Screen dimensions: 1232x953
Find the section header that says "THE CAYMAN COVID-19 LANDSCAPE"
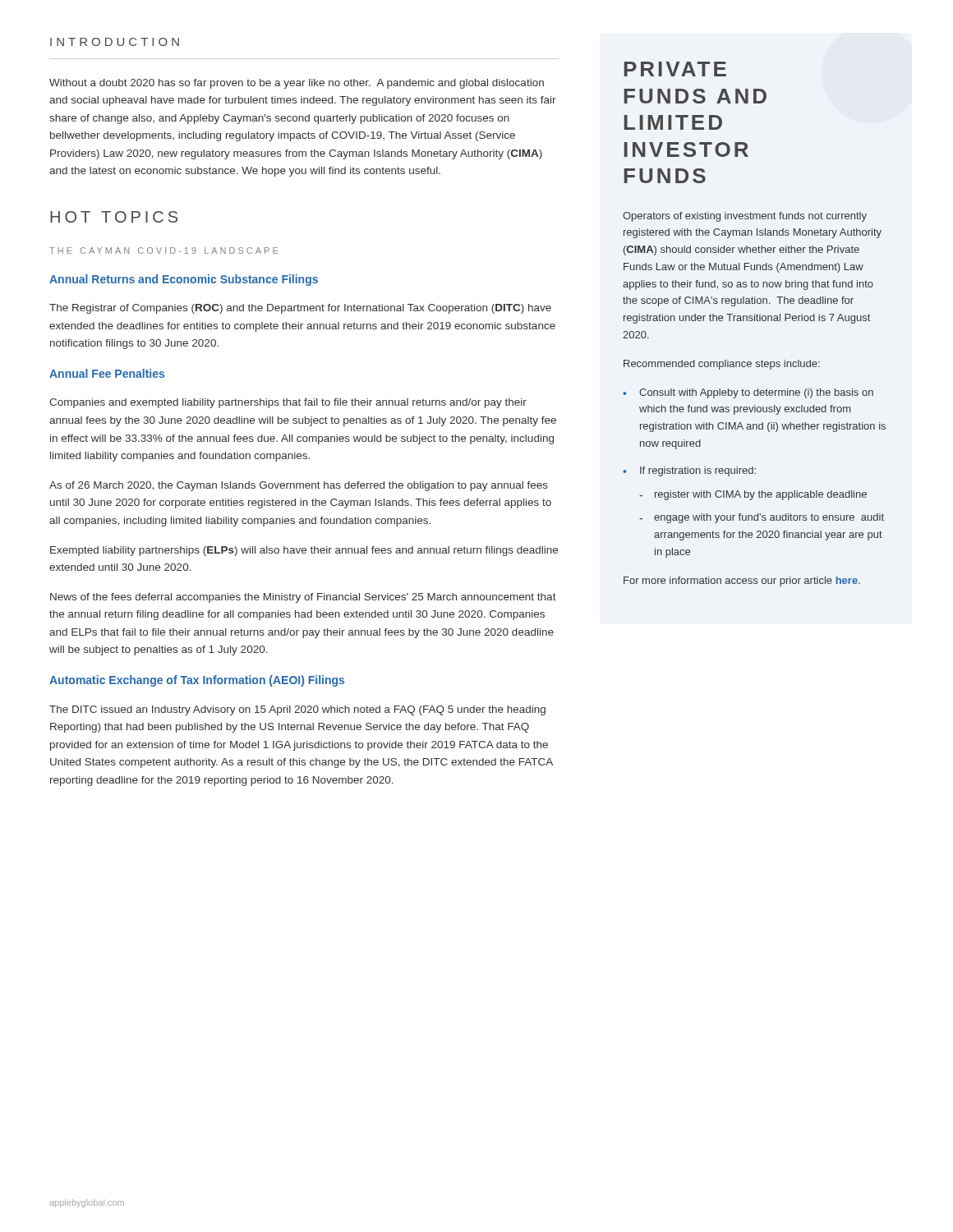pos(163,251)
